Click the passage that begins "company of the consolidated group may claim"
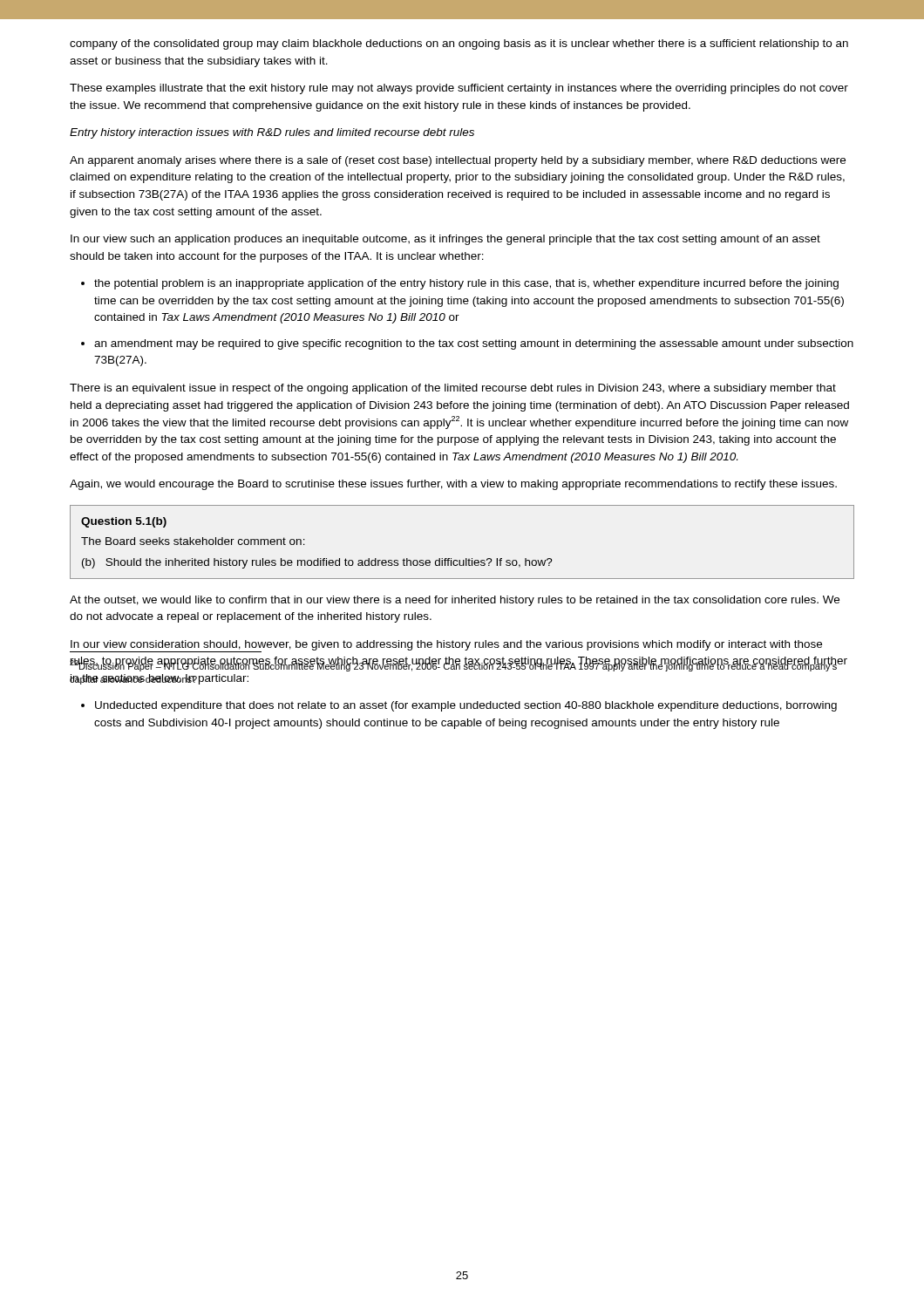924x1308 pixels. coord(462,52)
